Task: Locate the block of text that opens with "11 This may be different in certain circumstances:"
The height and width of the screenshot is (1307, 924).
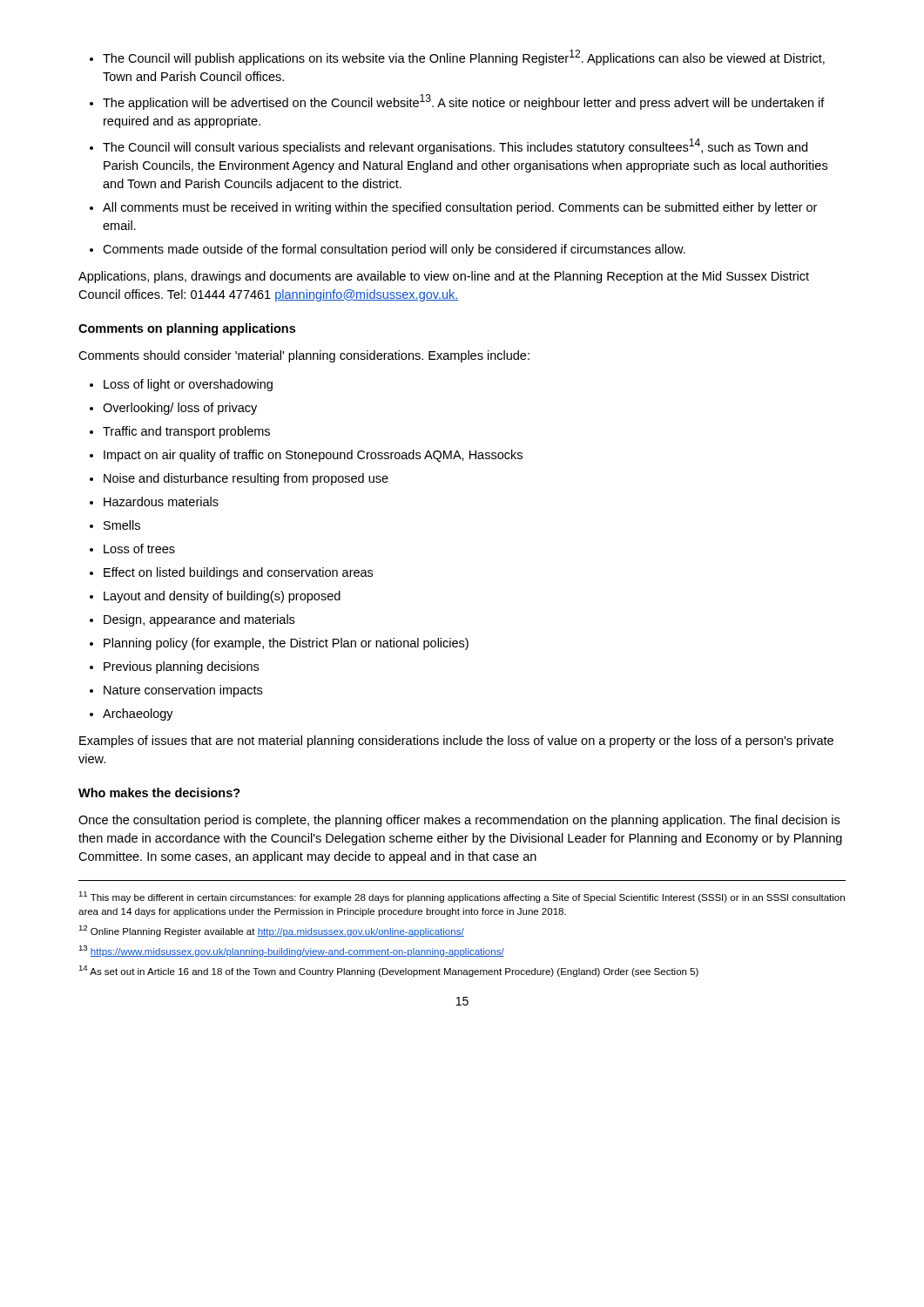Action: coord(462,929)
